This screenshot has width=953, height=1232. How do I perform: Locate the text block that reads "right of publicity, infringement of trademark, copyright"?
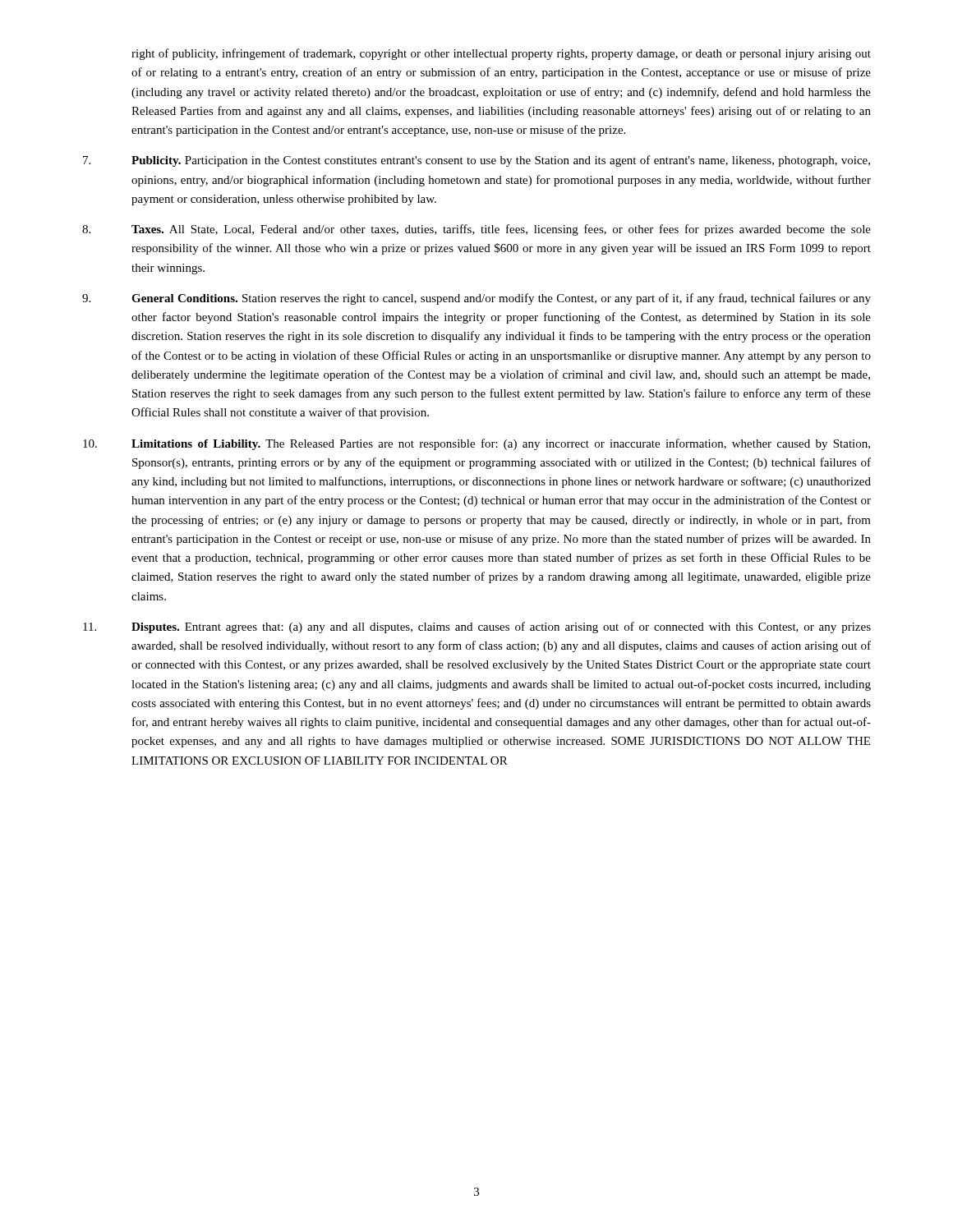pyautogui.click(x=476, y=92)
